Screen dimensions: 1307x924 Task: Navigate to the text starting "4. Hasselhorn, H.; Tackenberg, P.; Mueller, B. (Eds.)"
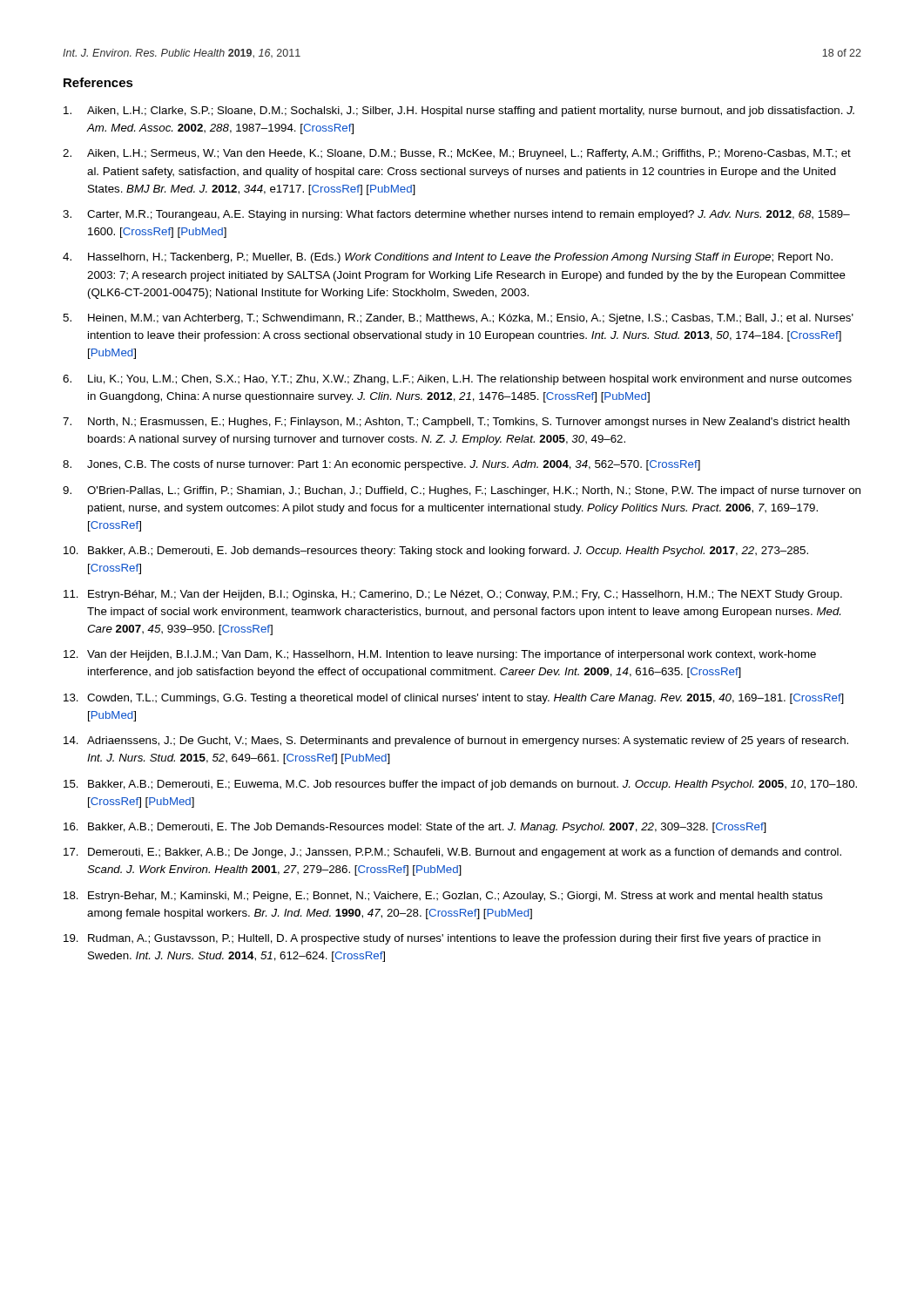click(x=462, y=275)
